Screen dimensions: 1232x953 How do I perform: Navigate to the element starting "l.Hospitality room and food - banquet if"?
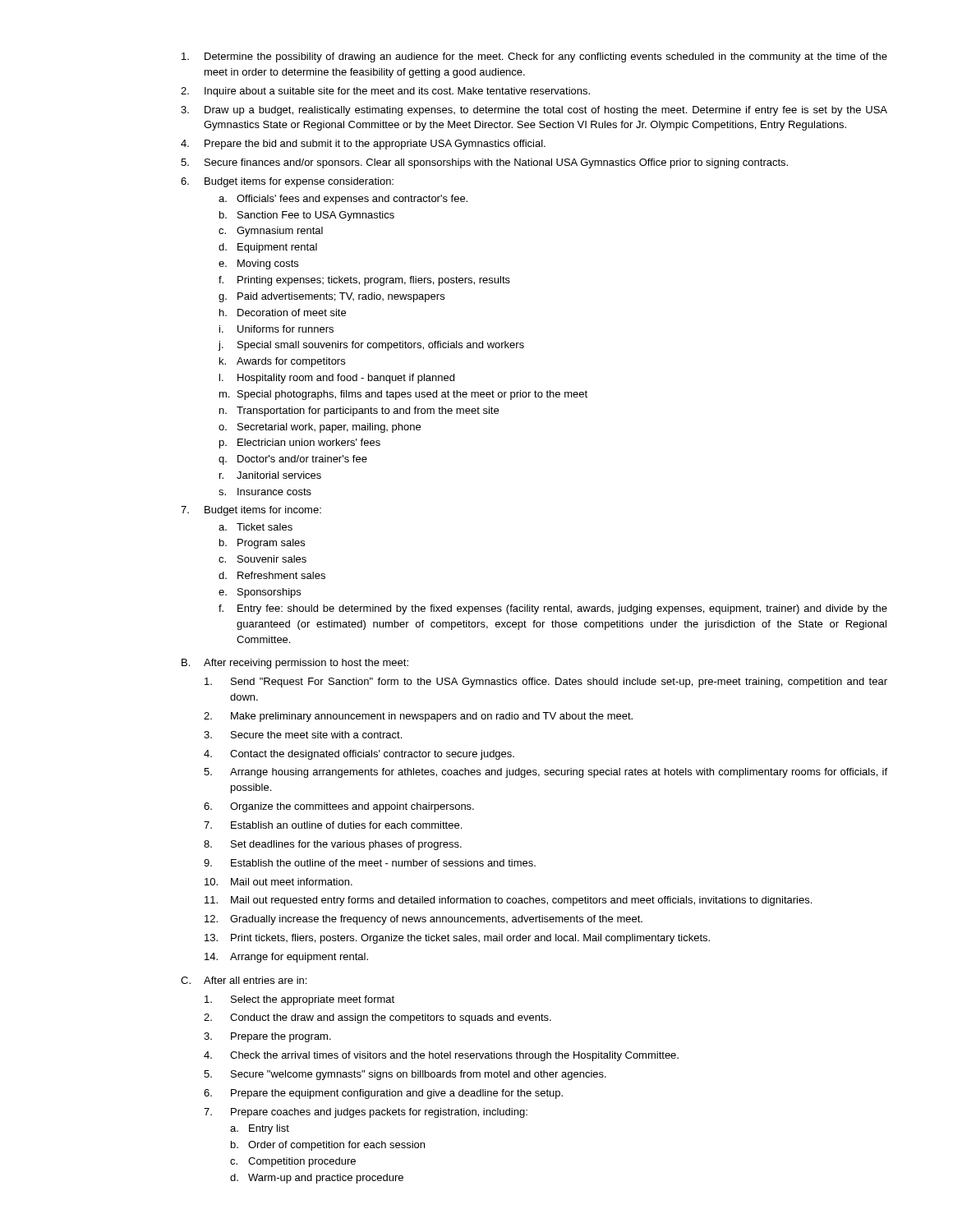click(x=337, y=378)
